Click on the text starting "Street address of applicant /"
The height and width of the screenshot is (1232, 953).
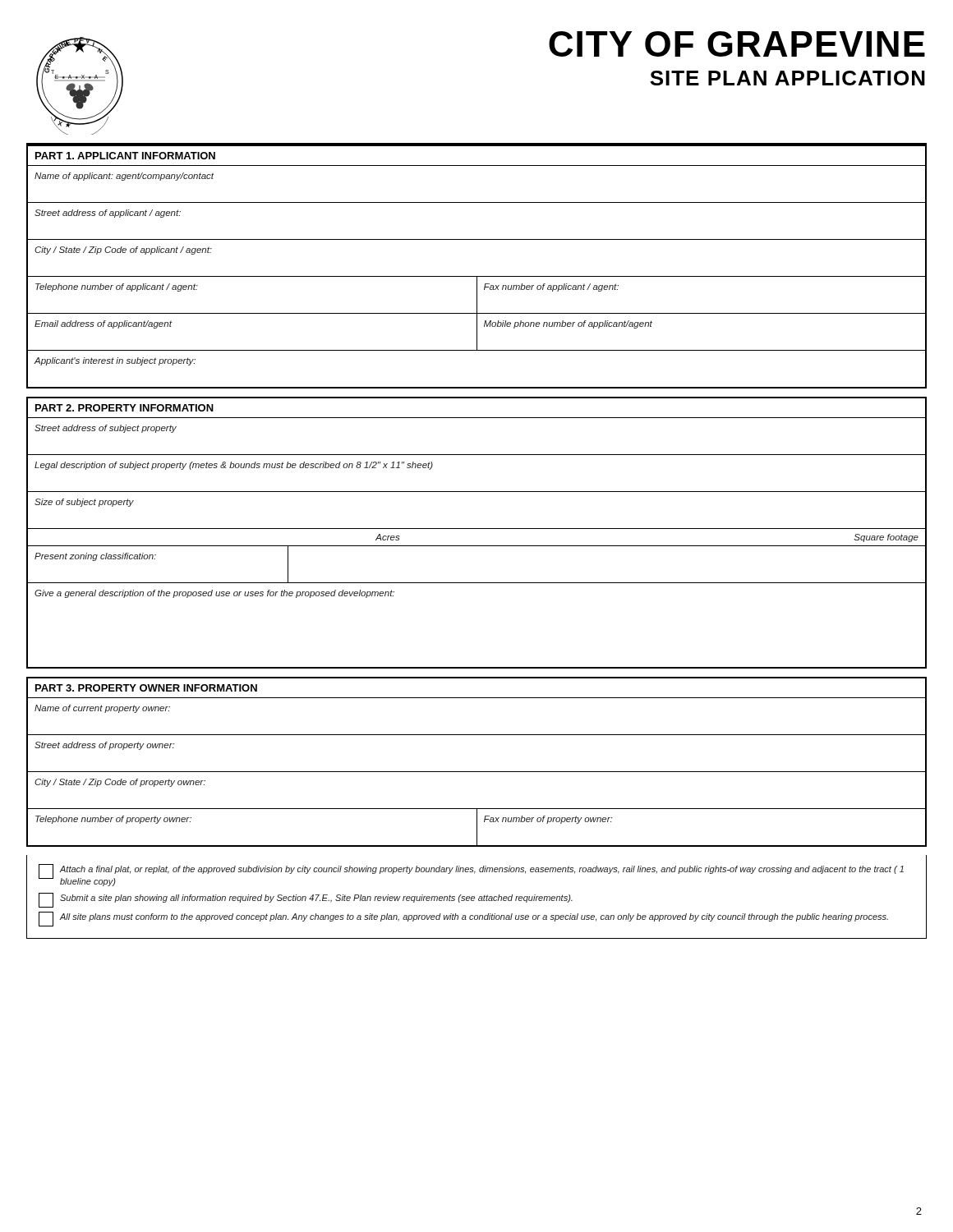[108, 213]
